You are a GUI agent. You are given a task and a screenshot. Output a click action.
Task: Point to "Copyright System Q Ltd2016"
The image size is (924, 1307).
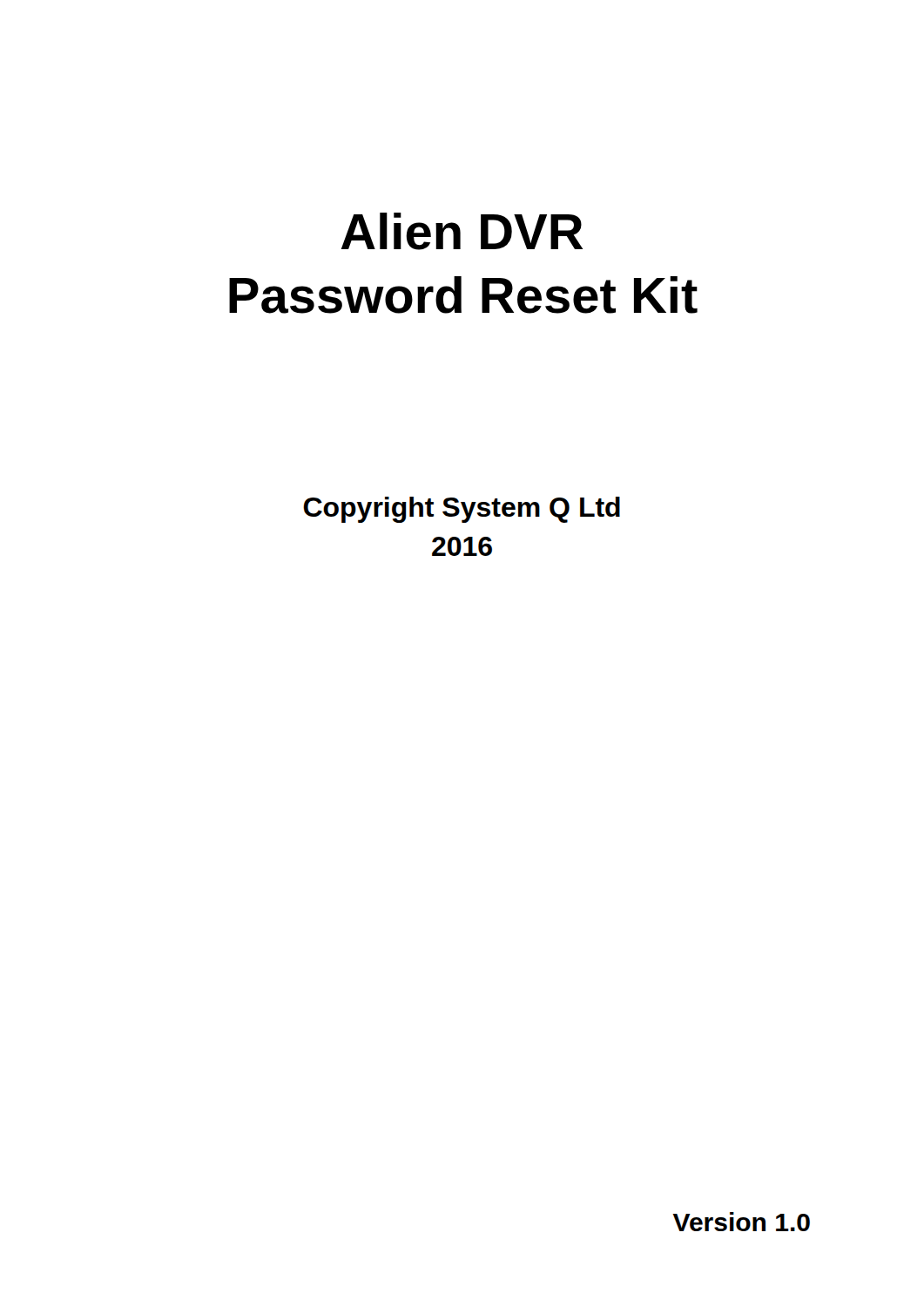pyautogui.click(x=462, y=527)
